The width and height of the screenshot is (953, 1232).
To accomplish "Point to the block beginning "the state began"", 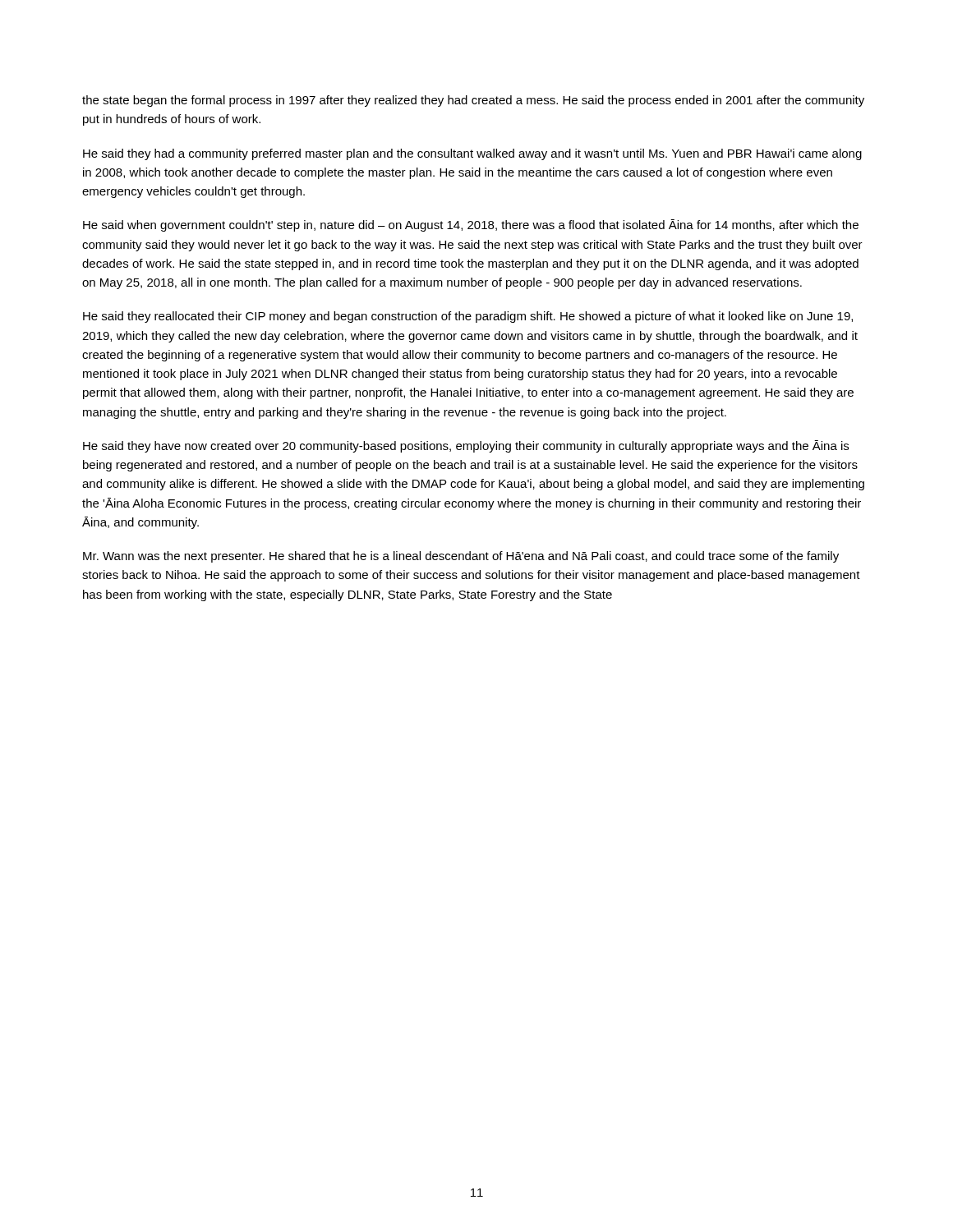I will pos(473,109).
